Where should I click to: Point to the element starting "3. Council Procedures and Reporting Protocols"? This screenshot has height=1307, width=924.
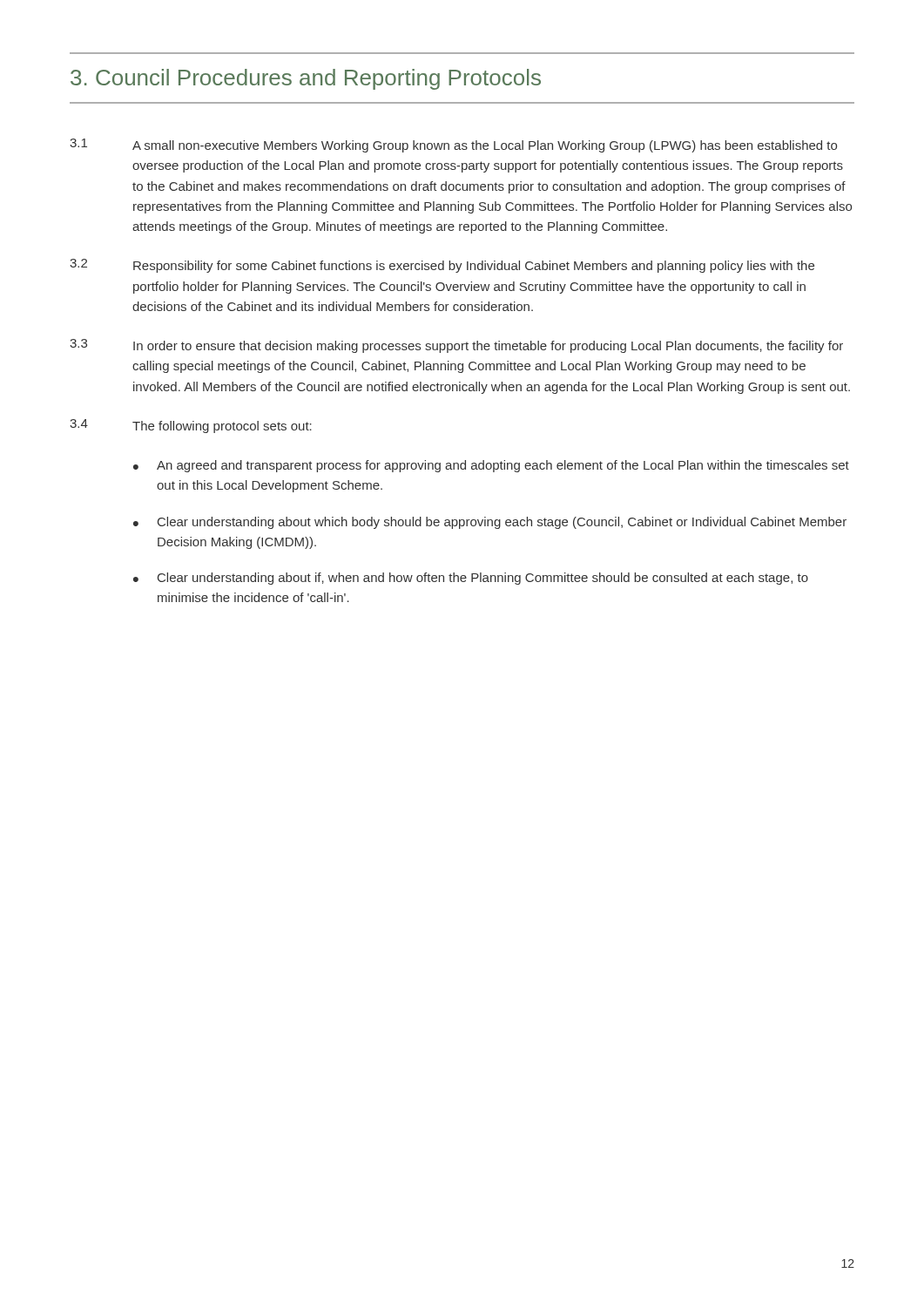462,78
